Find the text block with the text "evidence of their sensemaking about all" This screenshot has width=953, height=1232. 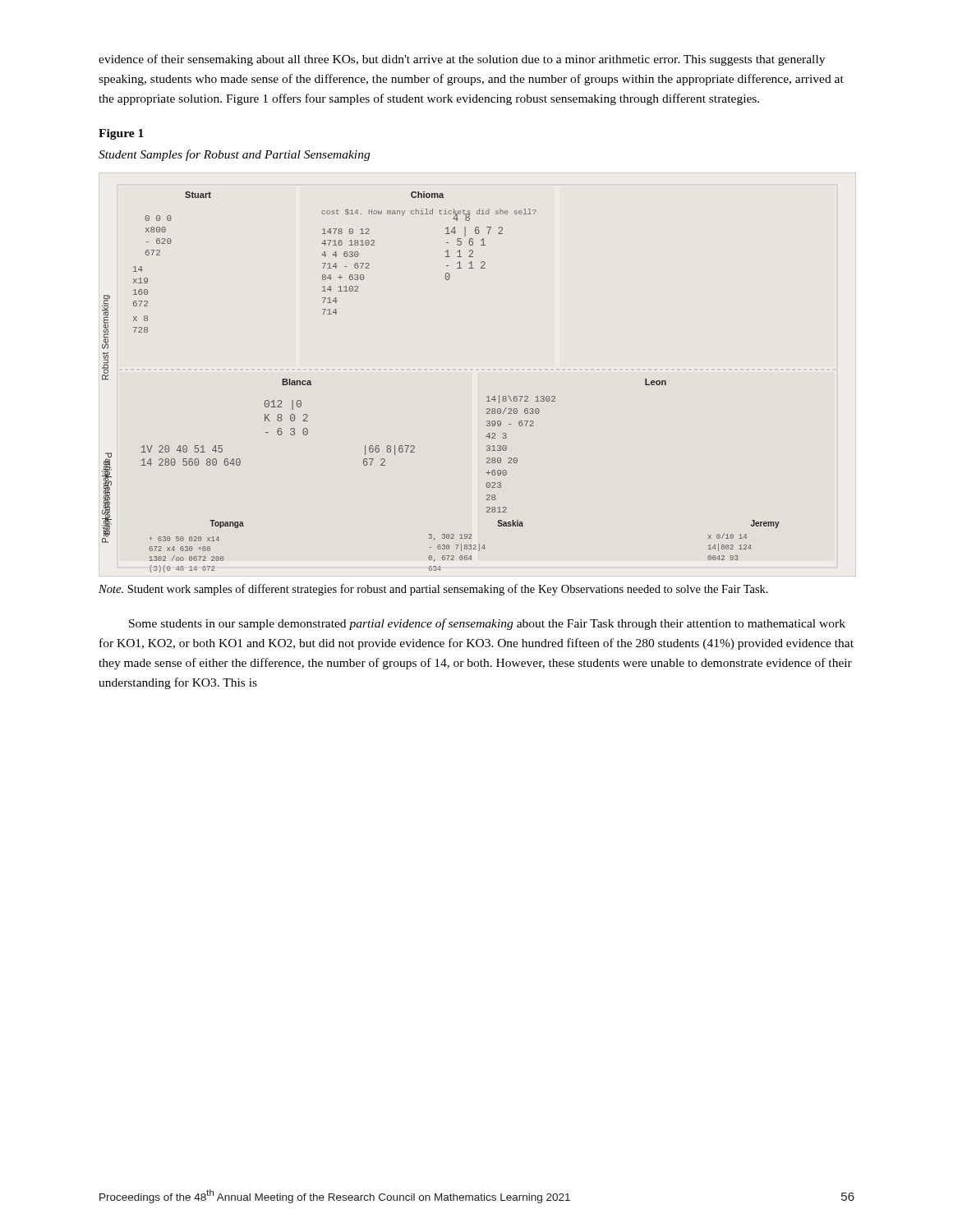point(471,78)
